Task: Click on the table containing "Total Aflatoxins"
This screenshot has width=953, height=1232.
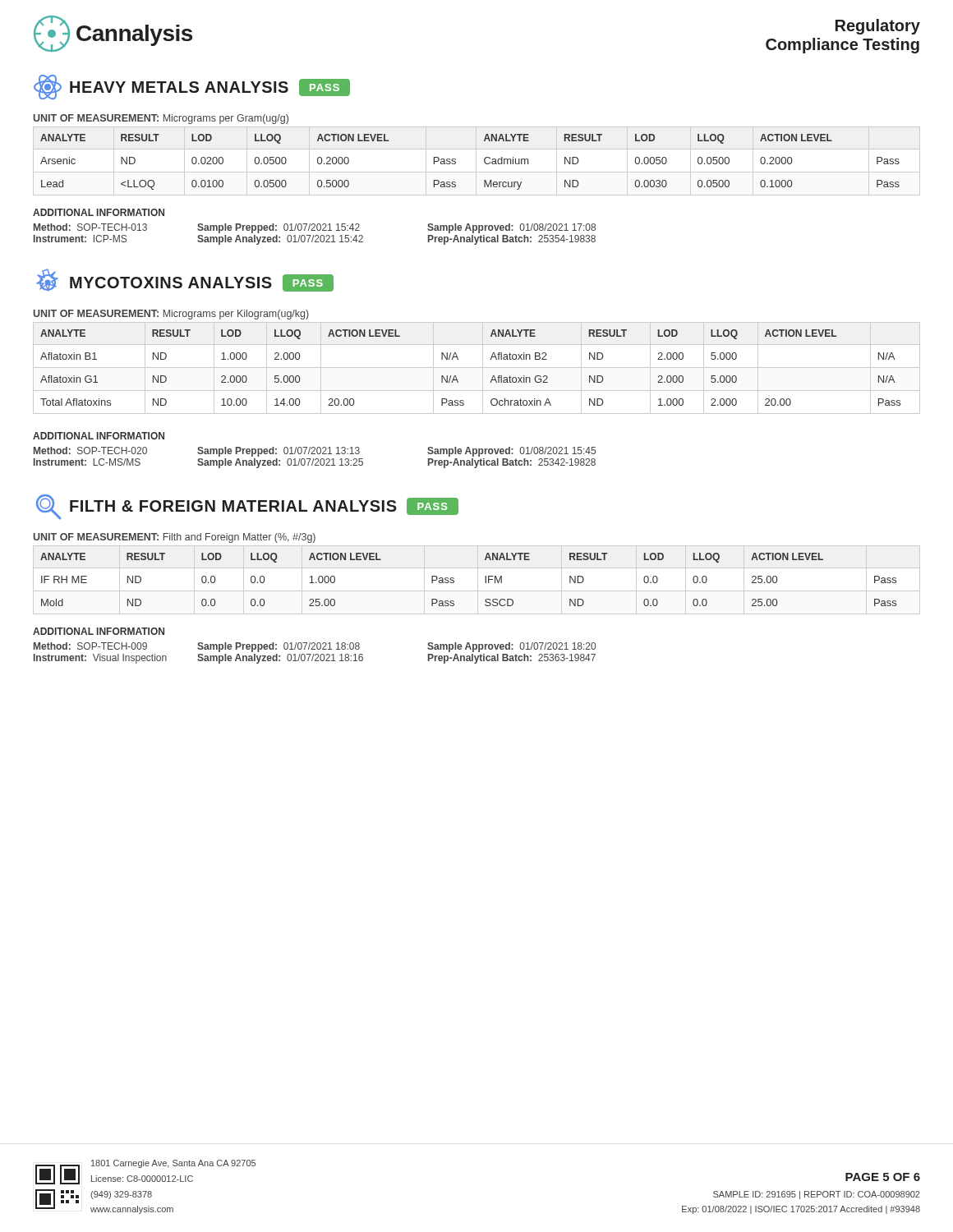Action: click(476, 368)
